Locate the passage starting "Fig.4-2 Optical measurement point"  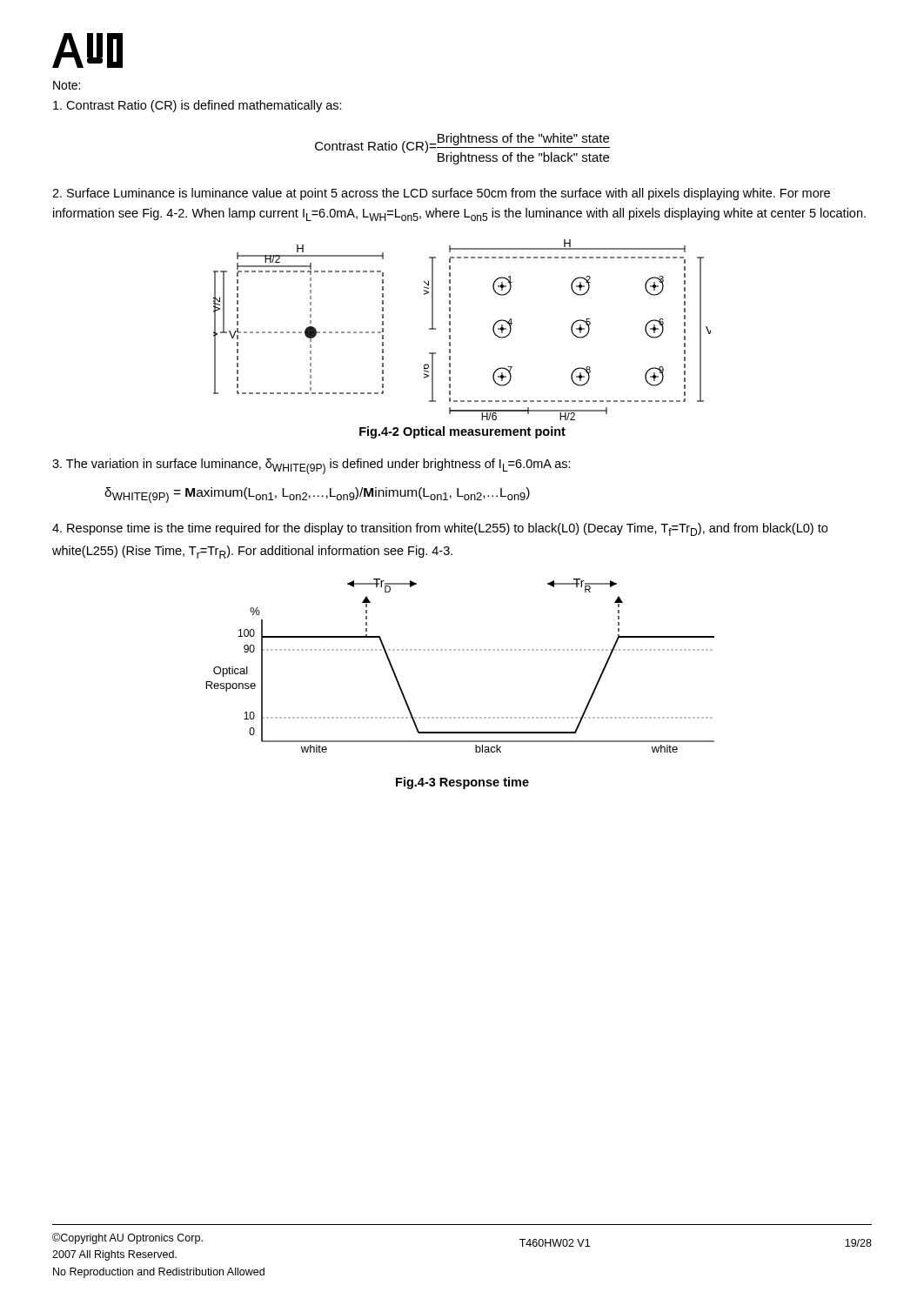(462, 431)
